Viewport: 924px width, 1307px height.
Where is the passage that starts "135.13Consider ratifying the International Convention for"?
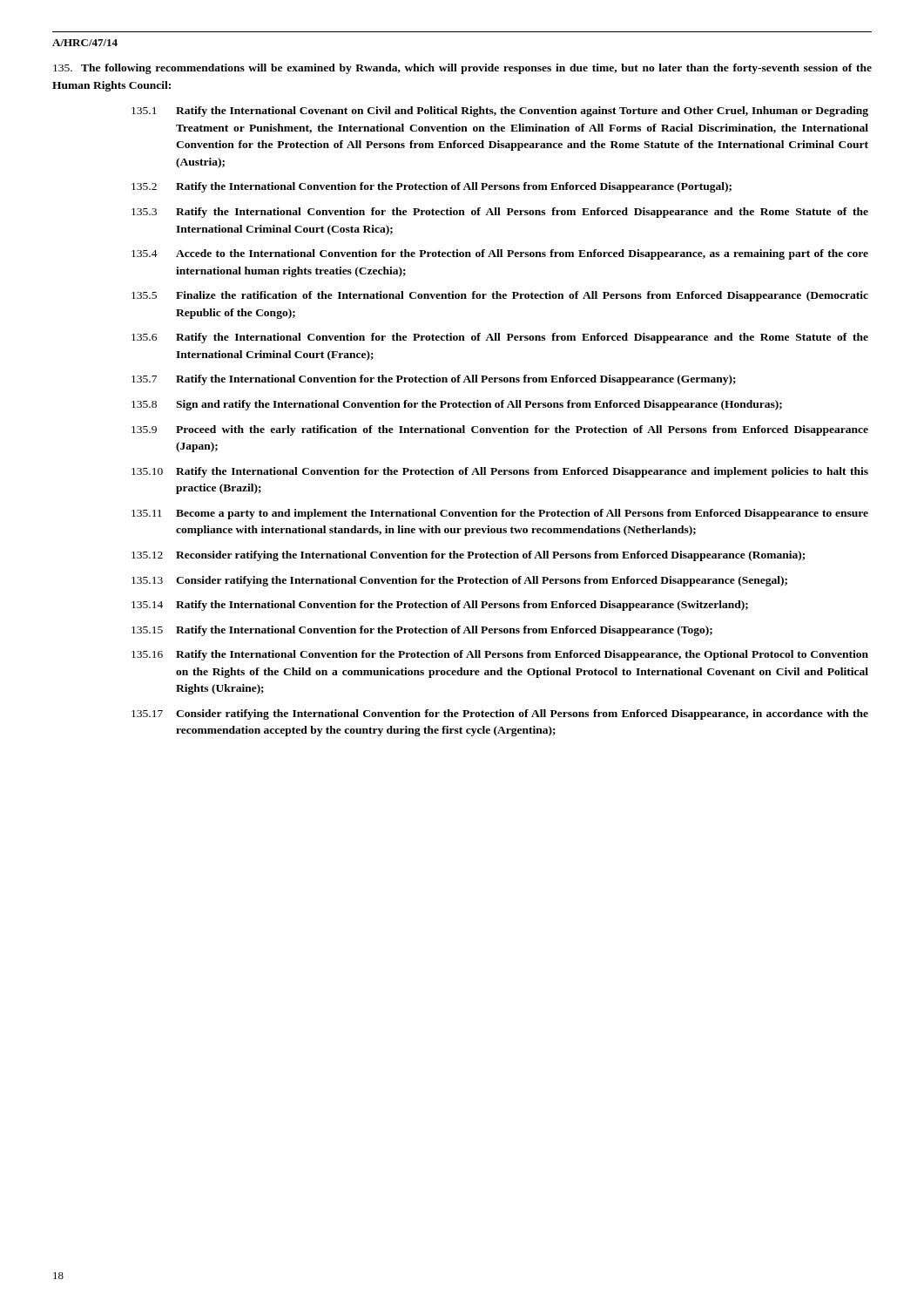click(x=499, y=580)
